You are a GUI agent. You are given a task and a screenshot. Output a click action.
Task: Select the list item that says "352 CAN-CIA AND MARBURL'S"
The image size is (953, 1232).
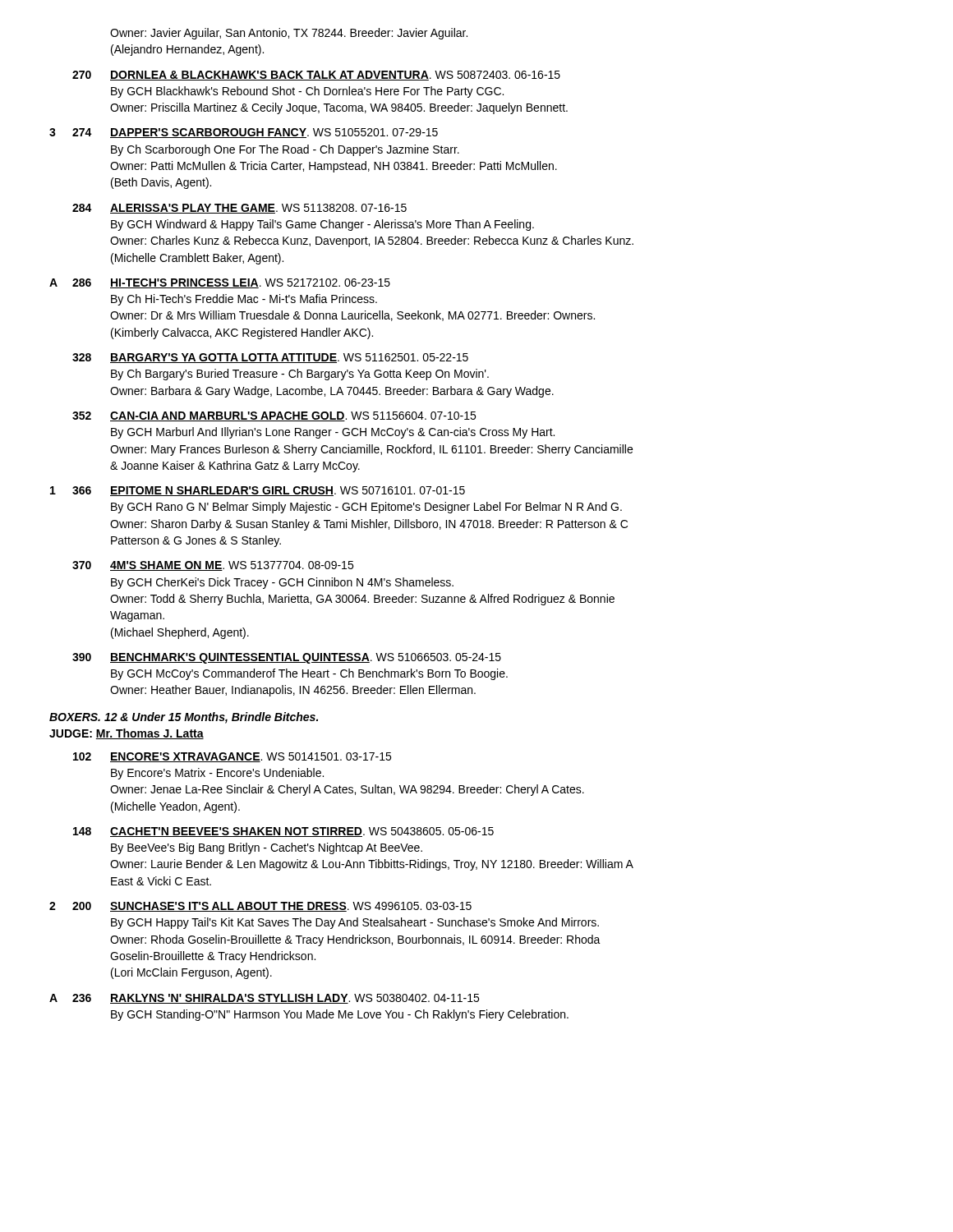(476, 441)
